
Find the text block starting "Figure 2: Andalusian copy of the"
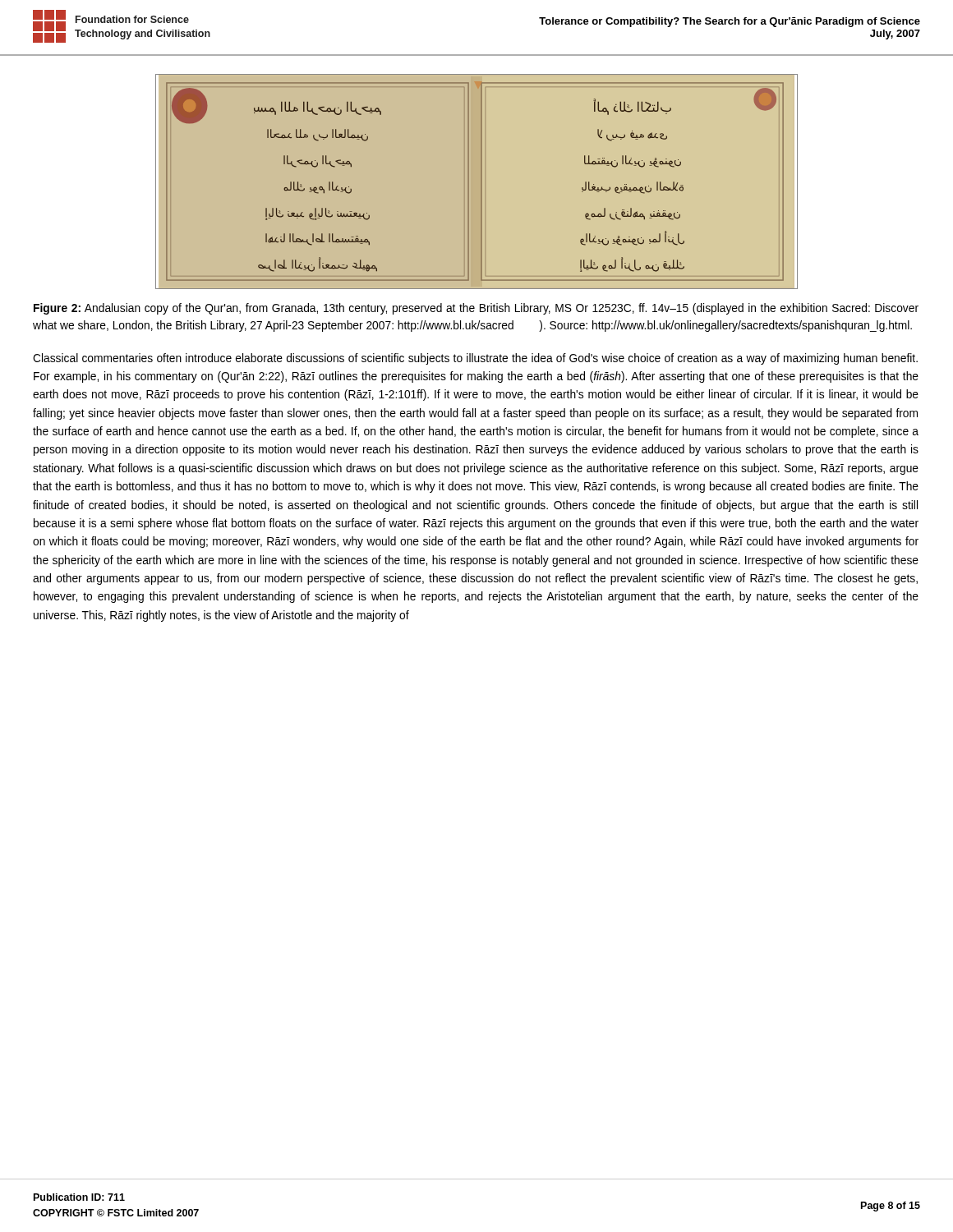[x=476, y=317]
